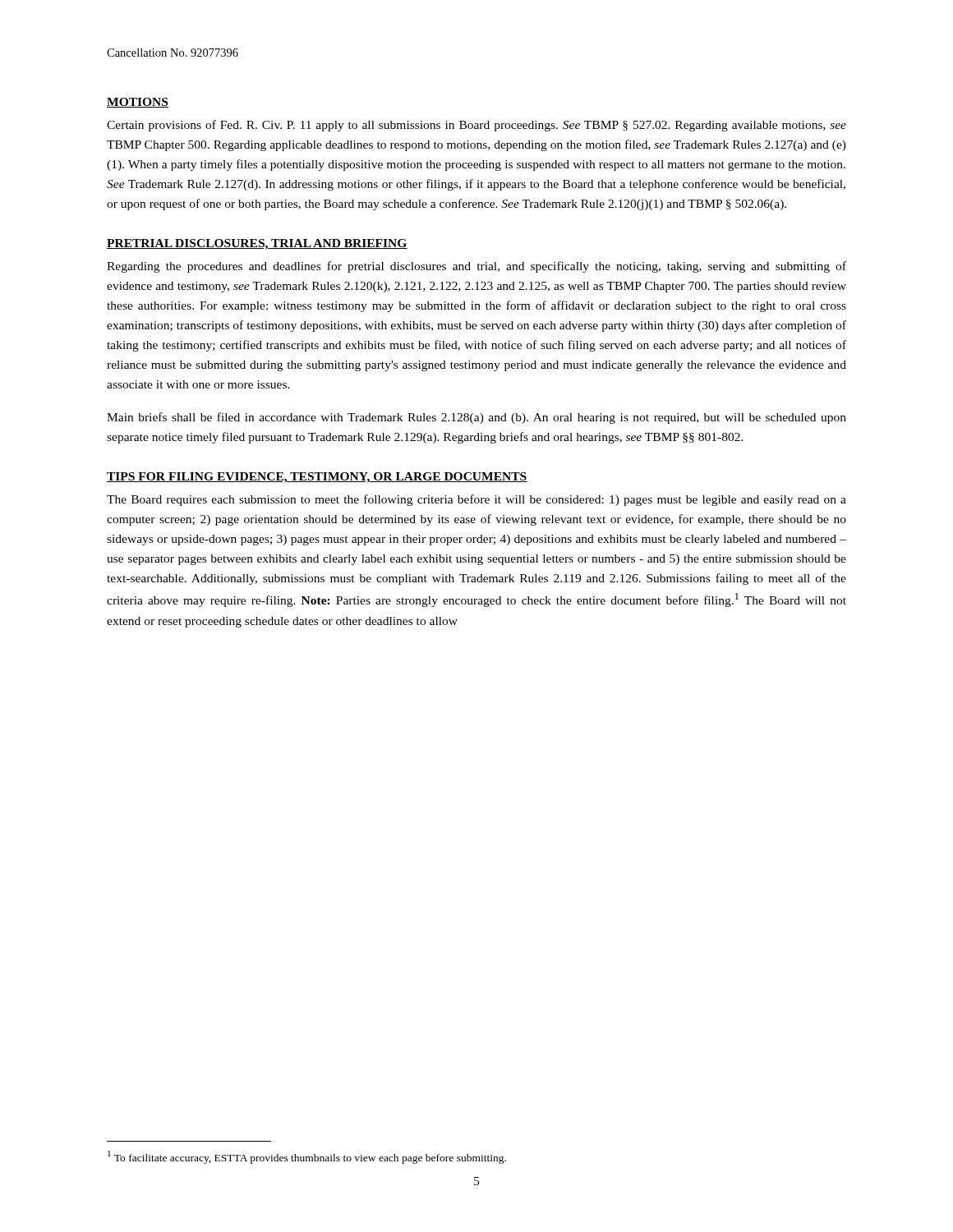Click on the section header with the text "PRETRIAL DISCLOSURES, TRIAL AND"

257,243
